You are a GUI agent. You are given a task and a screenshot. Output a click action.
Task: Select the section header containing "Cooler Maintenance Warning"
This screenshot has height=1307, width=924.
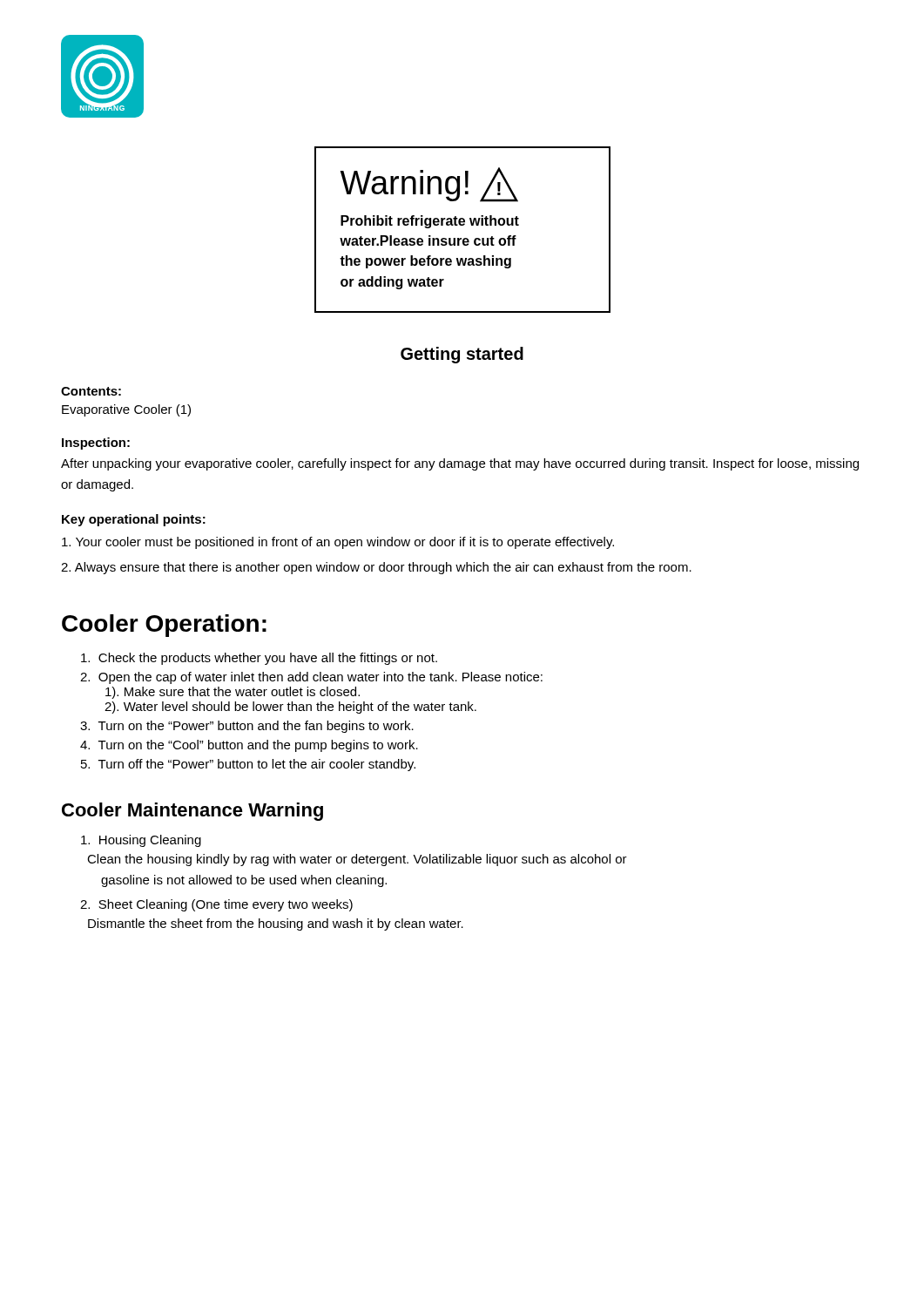(x=193, y=810)
